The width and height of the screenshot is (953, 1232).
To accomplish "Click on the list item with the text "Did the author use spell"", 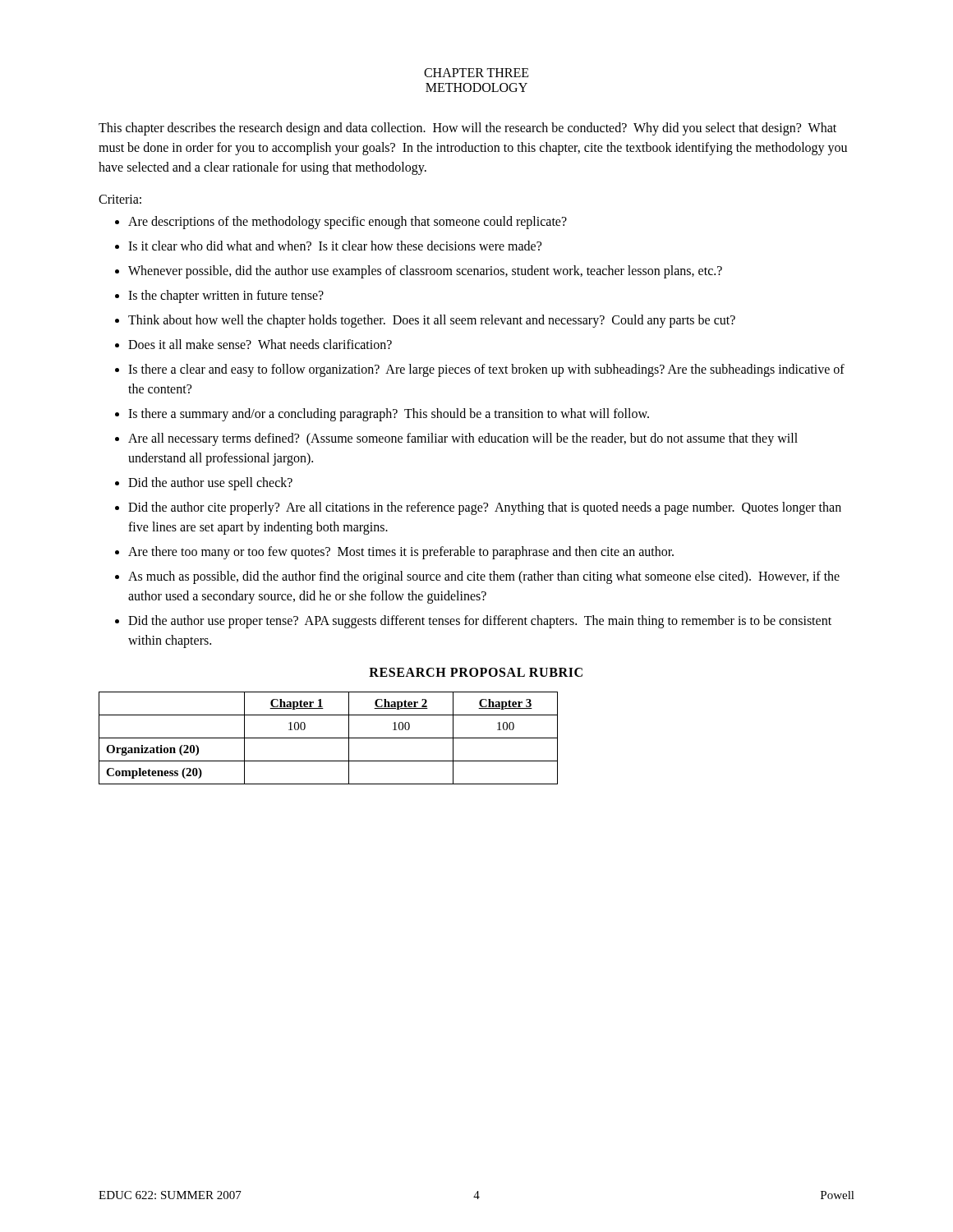I will pyautogui.click(x=210, y=483).
